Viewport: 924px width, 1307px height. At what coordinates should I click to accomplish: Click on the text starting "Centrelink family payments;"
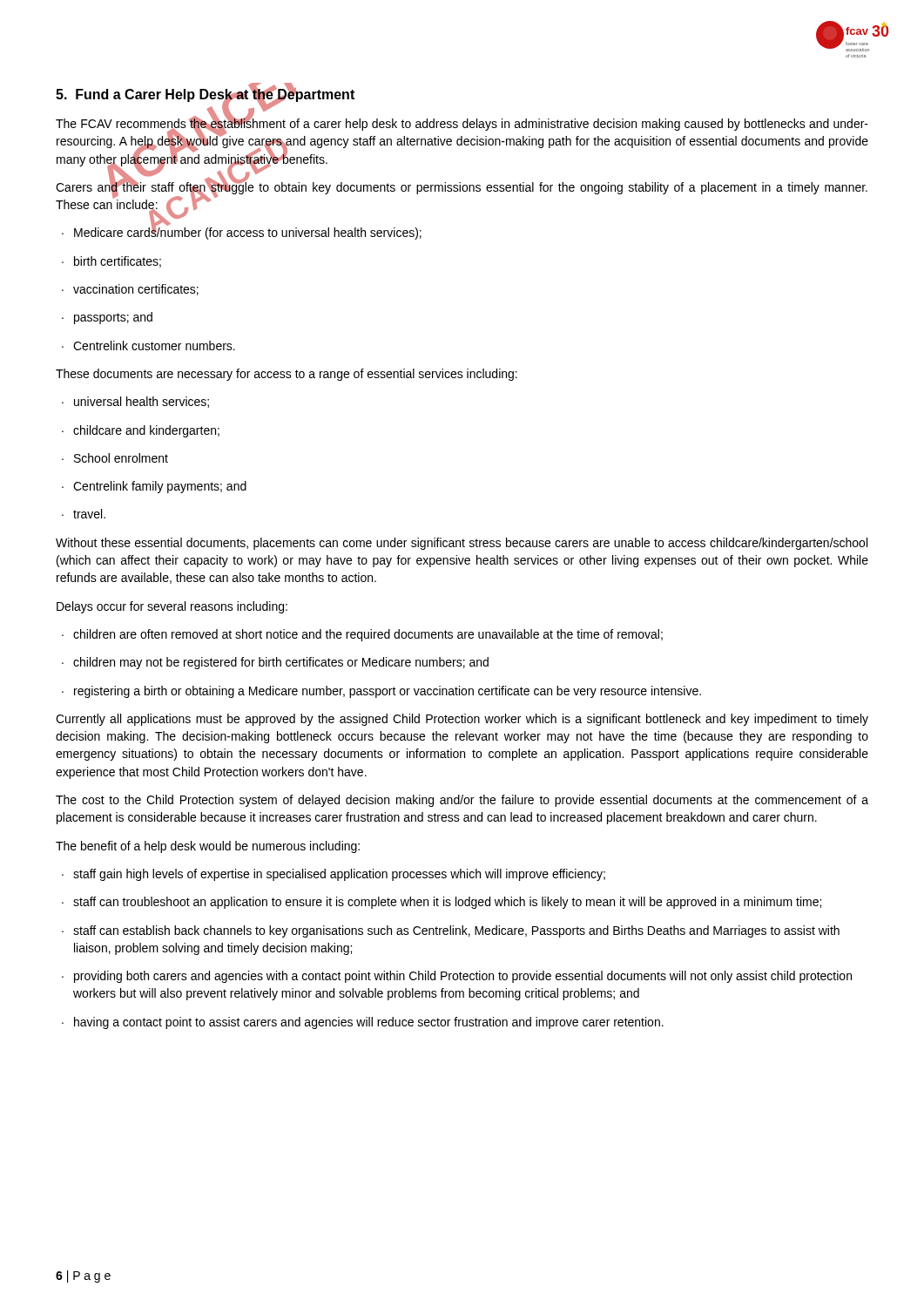154,487
